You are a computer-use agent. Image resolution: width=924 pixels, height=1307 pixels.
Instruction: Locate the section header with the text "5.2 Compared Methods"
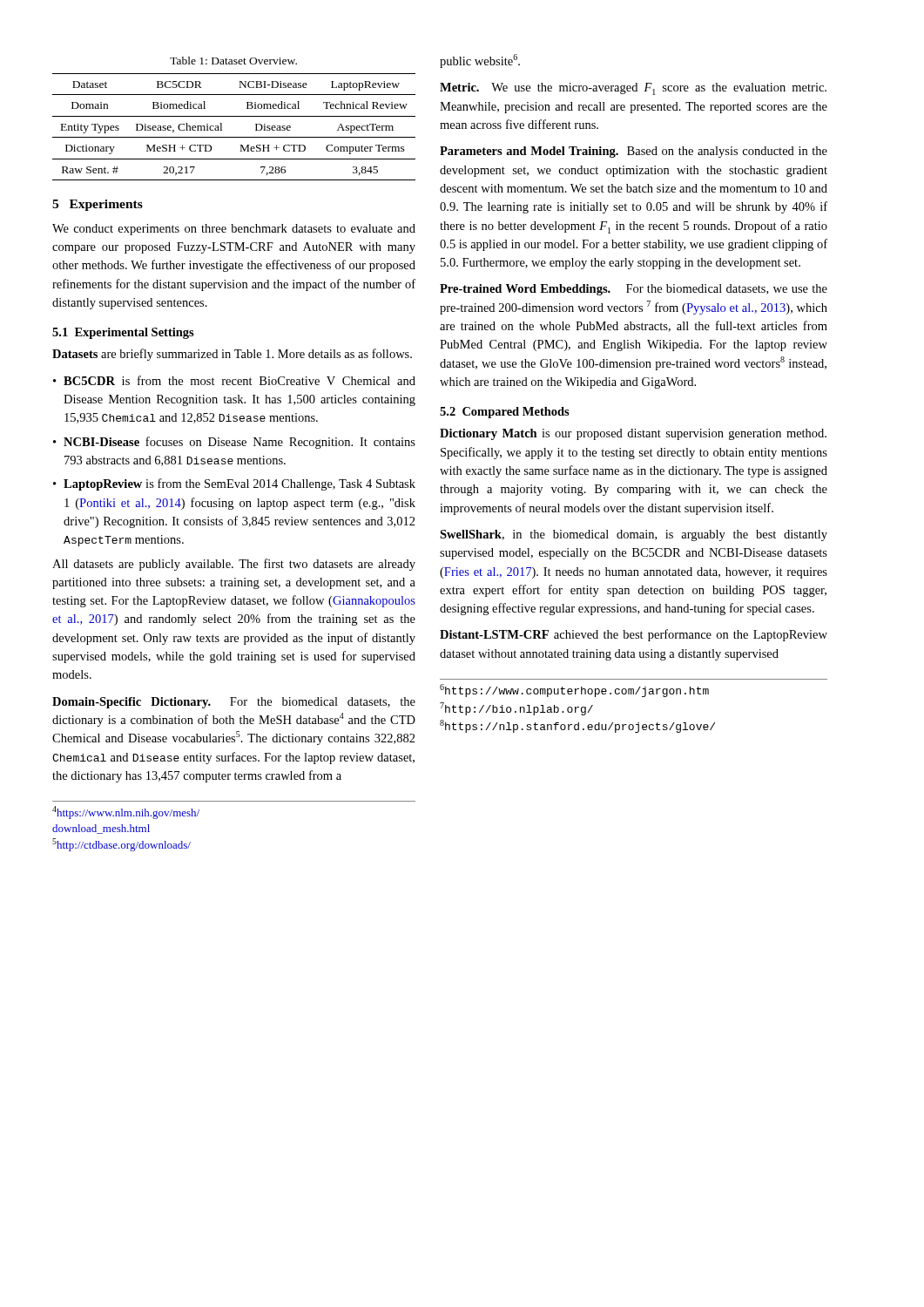[x=505, y=412]
